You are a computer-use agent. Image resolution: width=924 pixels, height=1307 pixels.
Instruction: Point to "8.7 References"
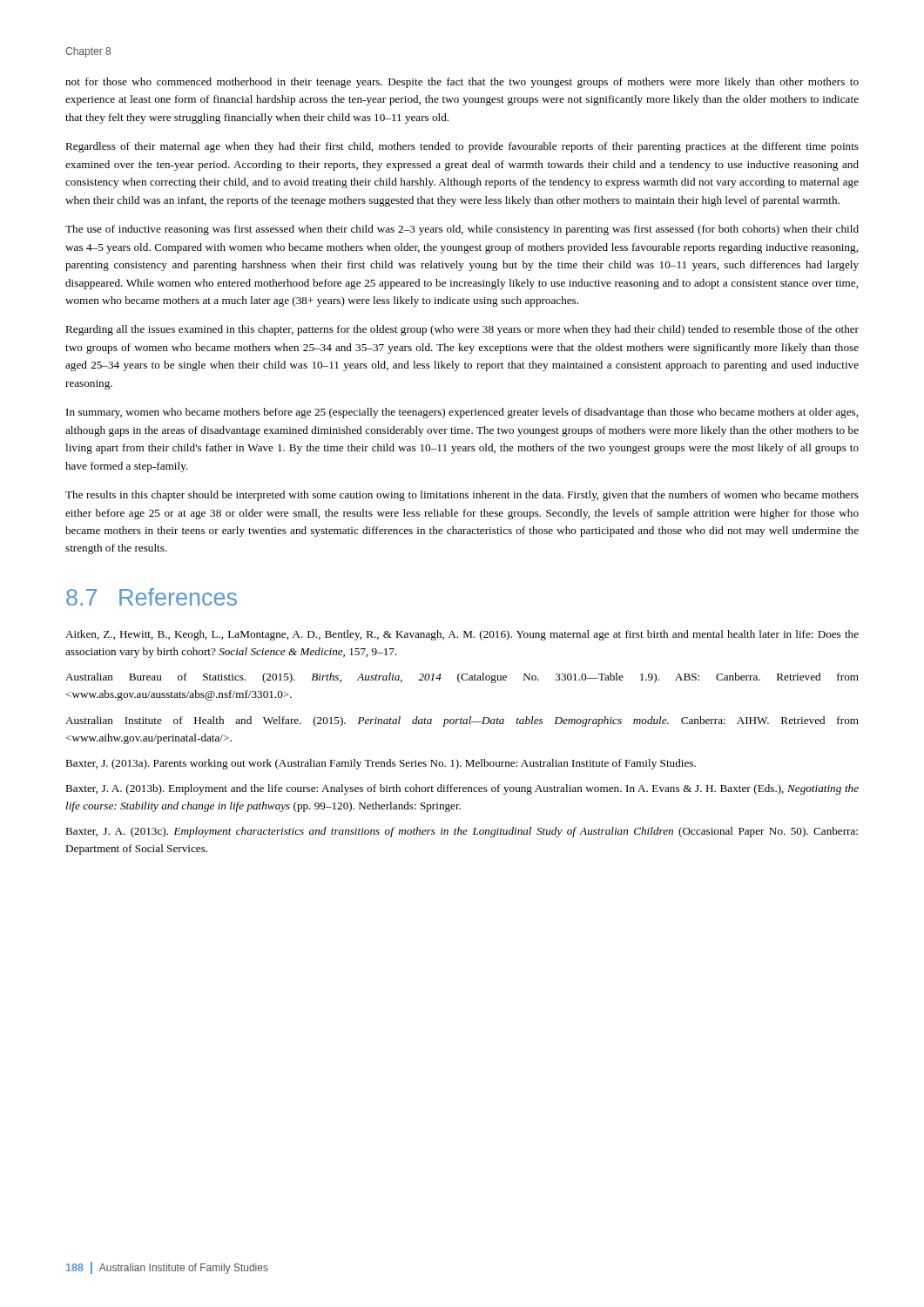click(152, 598)
